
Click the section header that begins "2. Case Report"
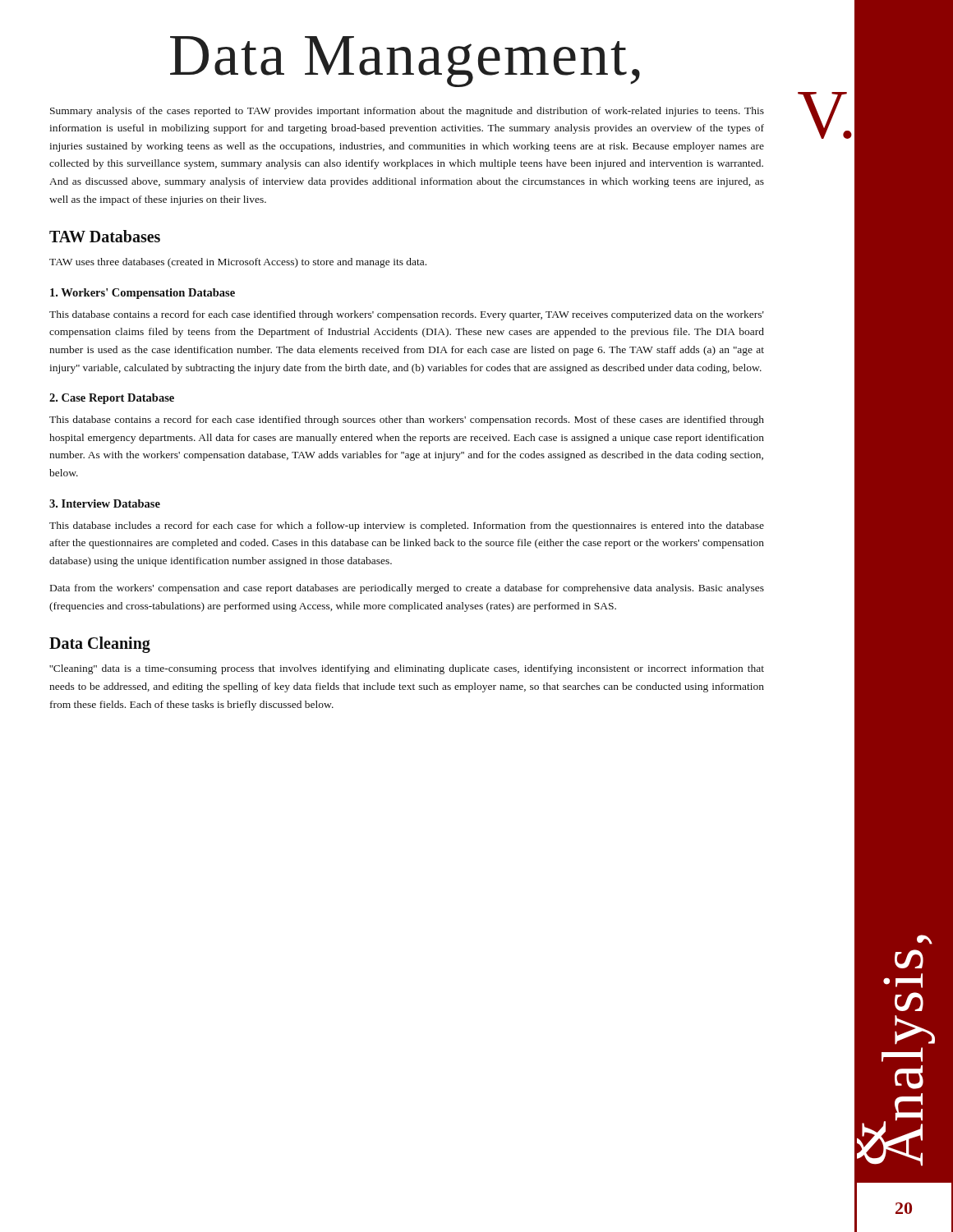pos(112,398)
